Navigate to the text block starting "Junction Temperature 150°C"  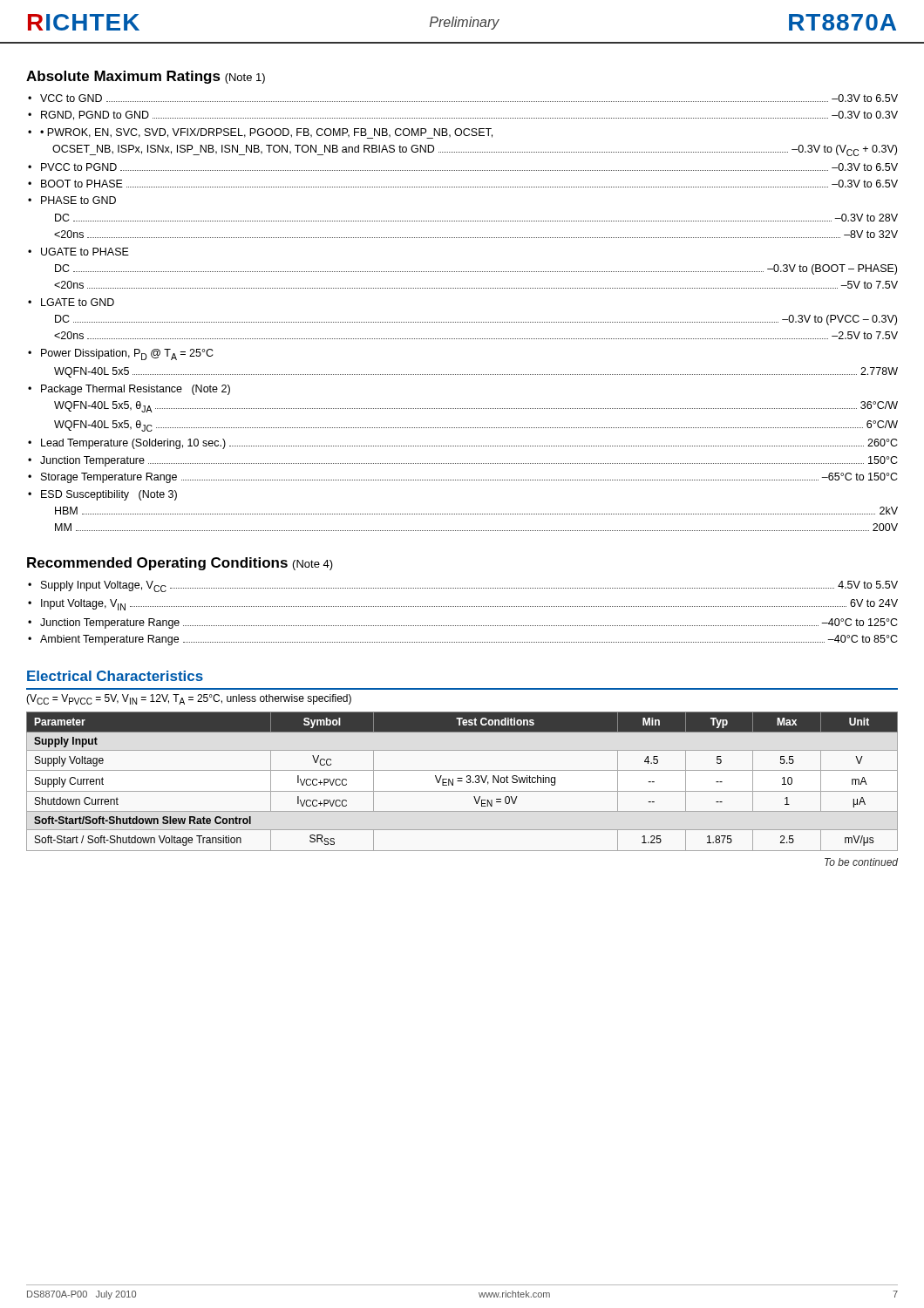click(469, 461)
